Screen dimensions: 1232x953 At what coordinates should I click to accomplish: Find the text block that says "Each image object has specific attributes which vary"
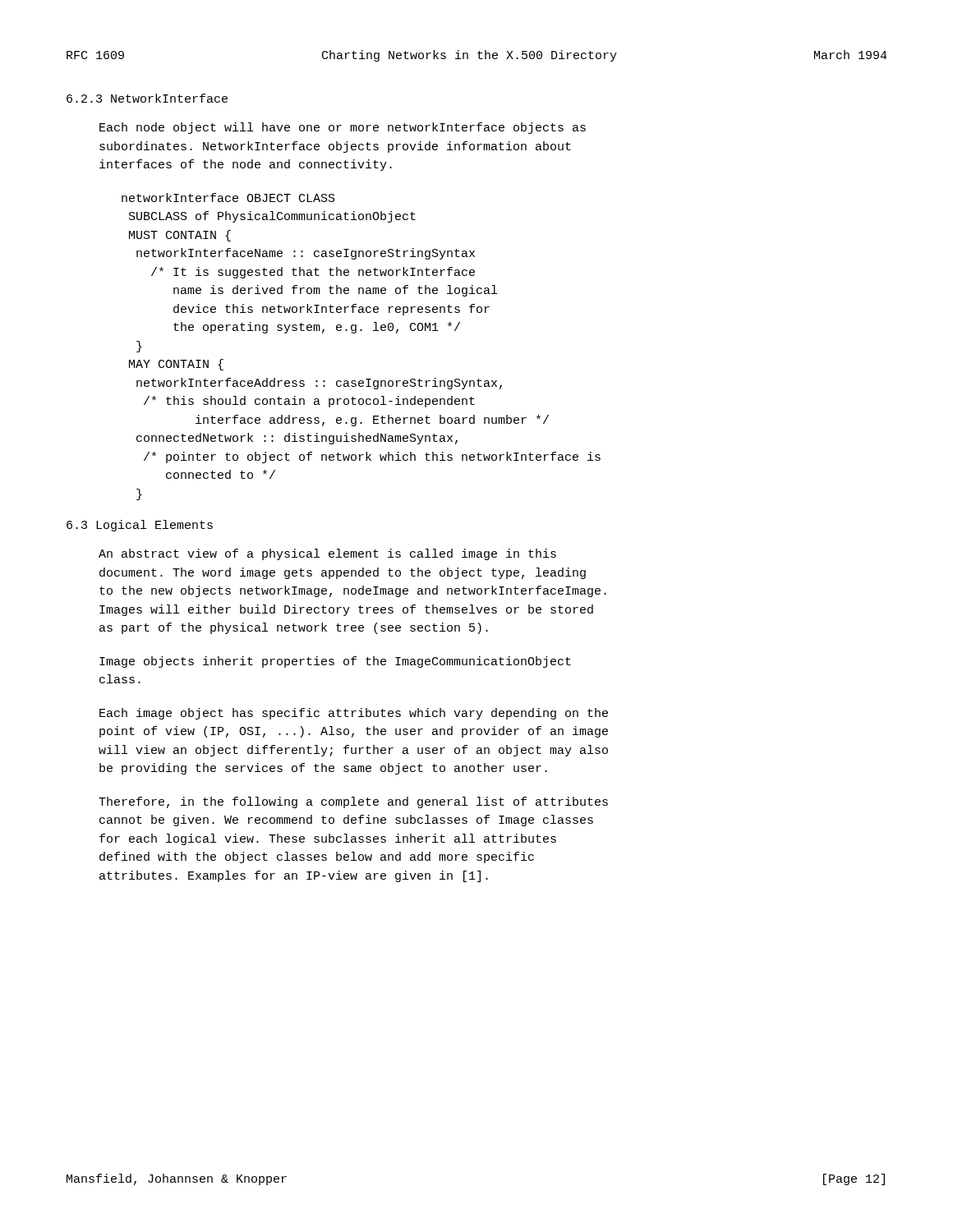[x=354, y=741]
